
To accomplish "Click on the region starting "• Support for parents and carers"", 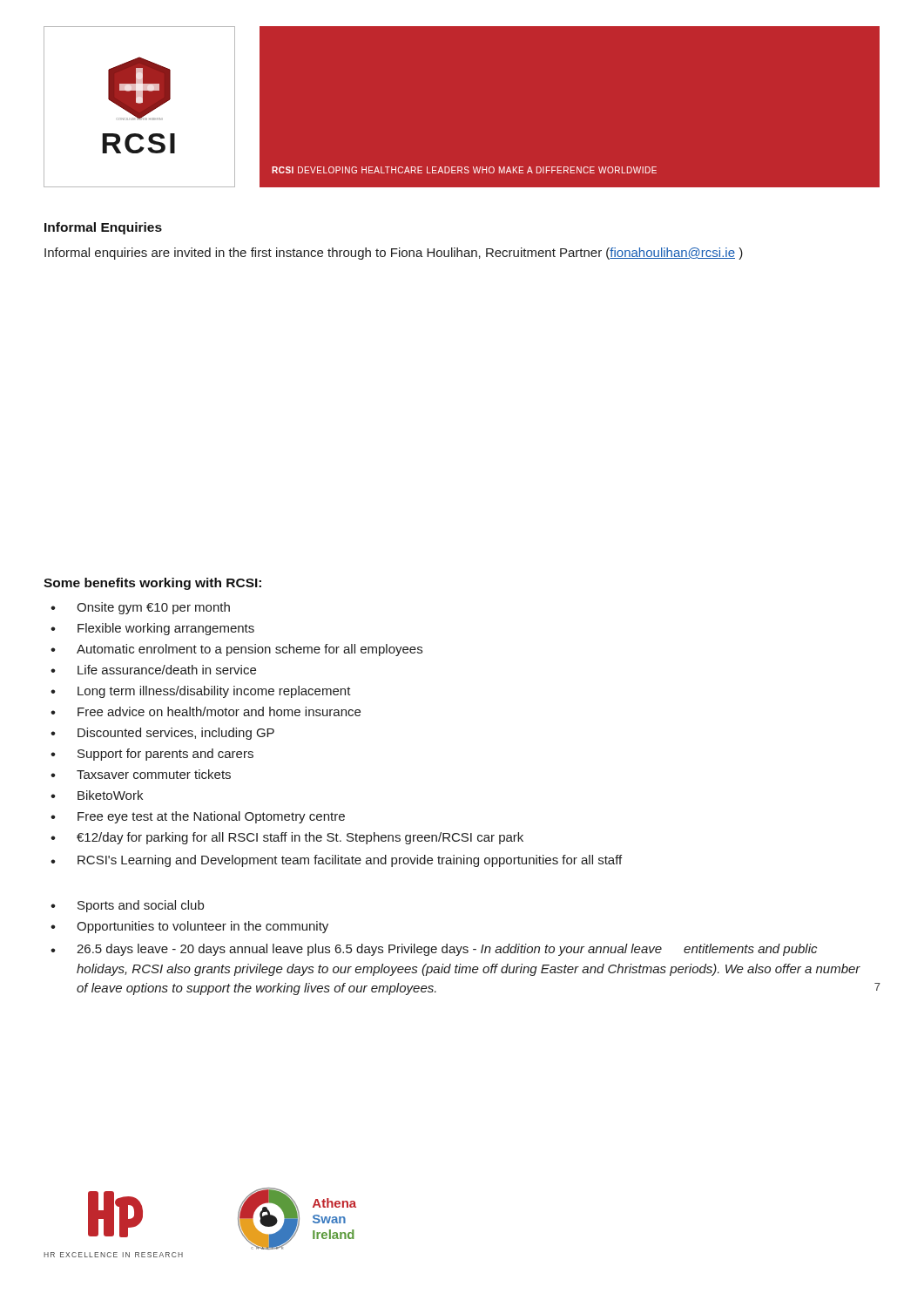I will (x=152, y=755).
